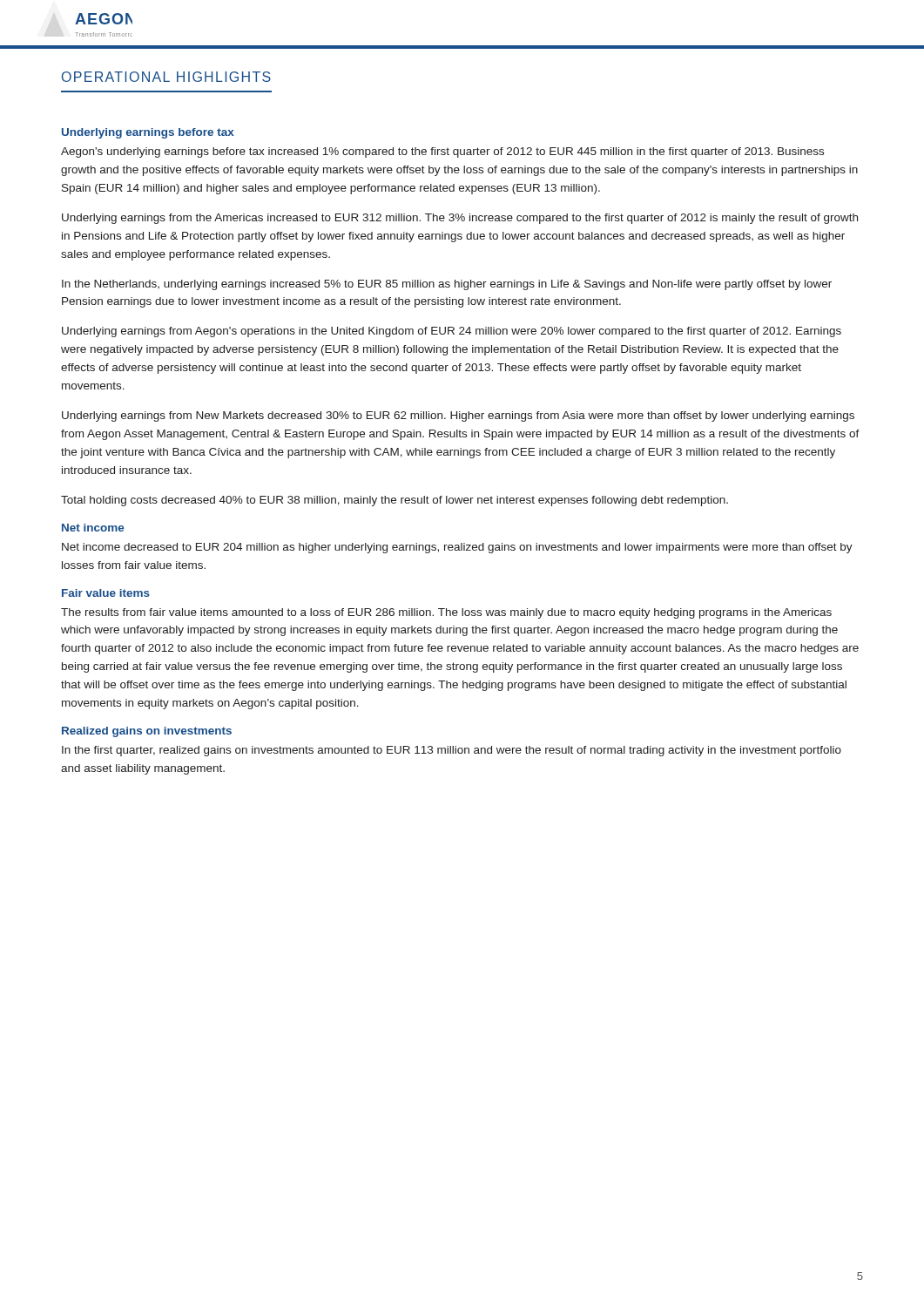Select the passage starting "Total holding costs"
This screenshot has width=924, height=1307.
[395, 500]
